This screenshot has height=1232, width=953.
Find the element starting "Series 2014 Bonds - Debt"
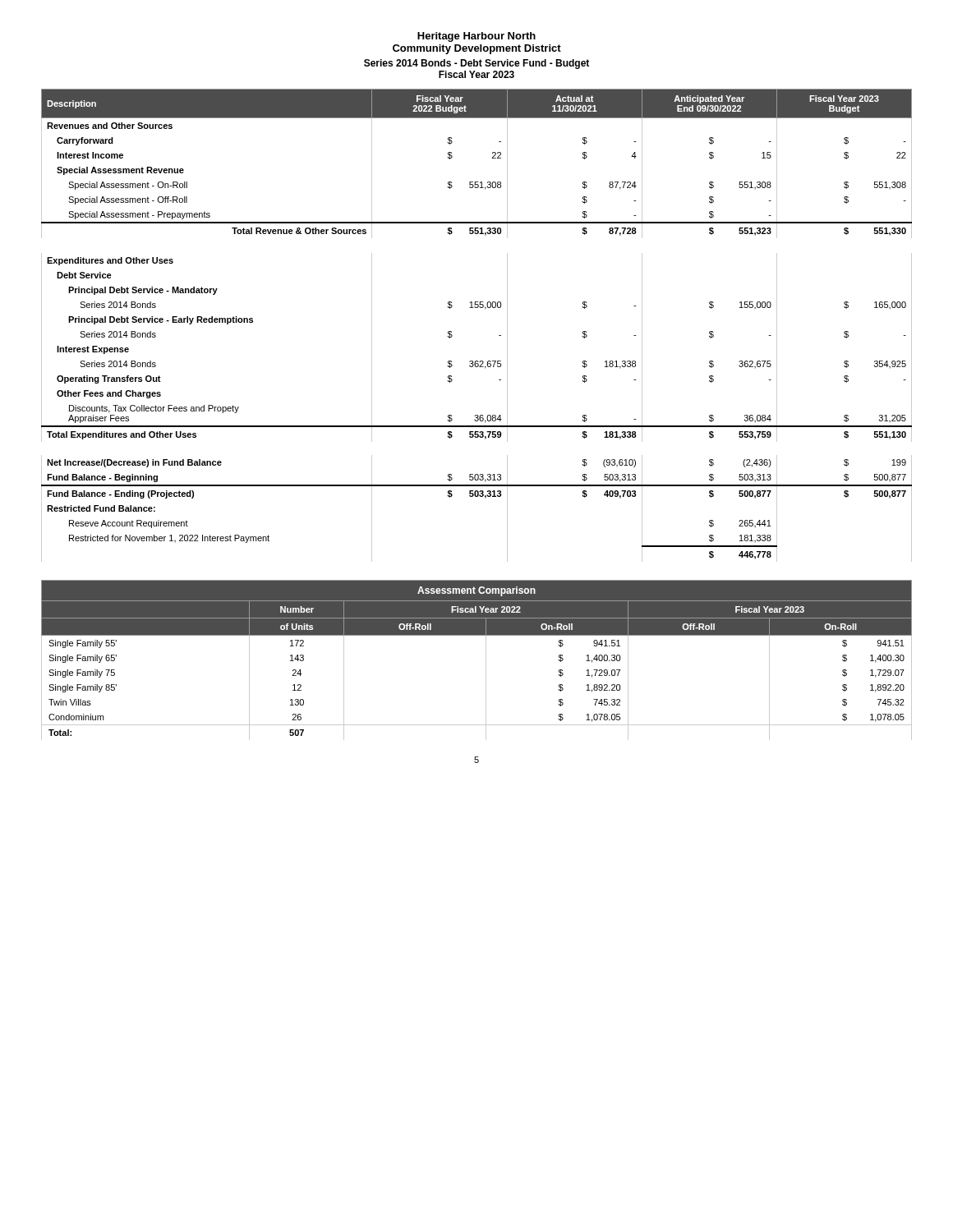click(x=476, y=69)
